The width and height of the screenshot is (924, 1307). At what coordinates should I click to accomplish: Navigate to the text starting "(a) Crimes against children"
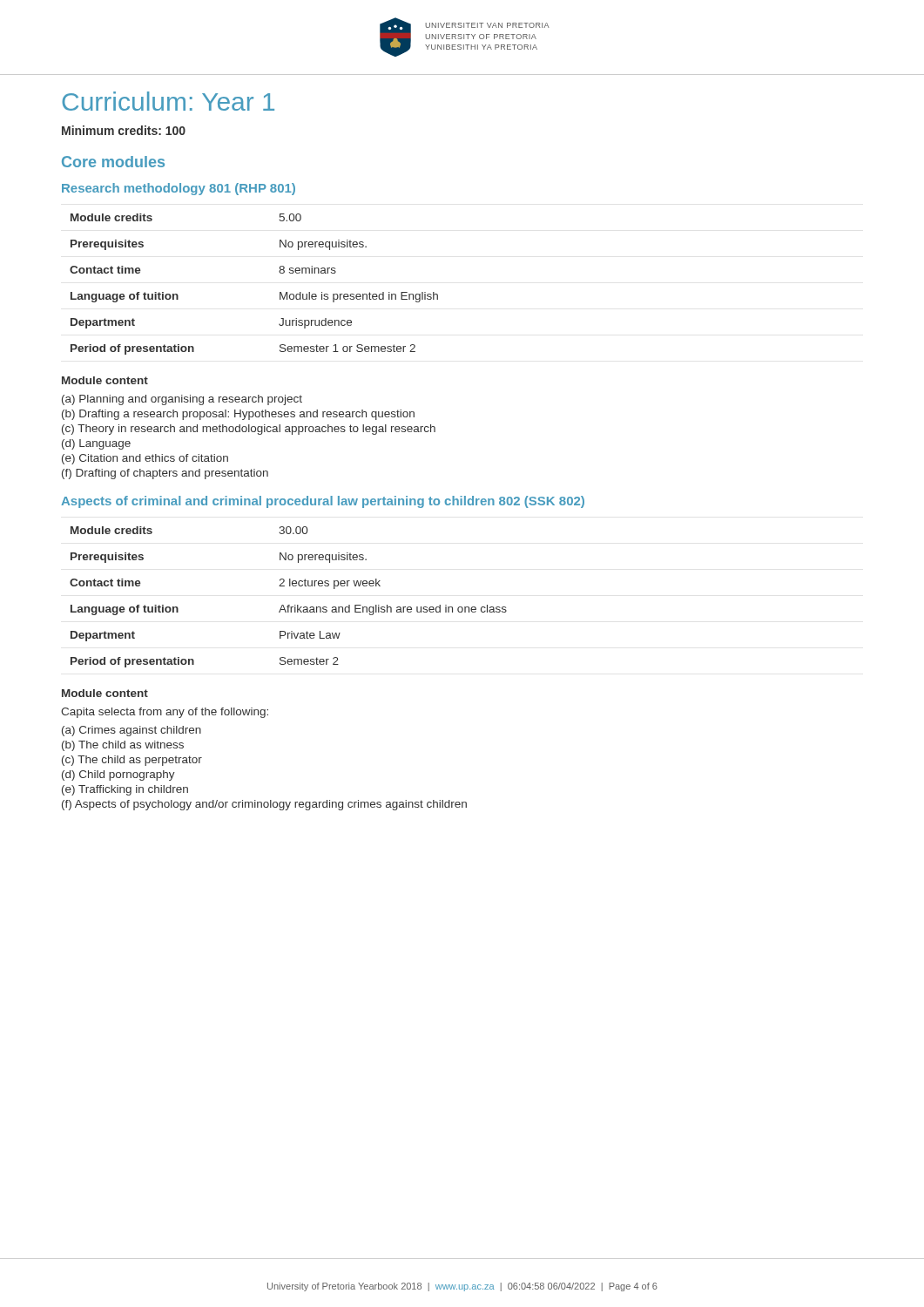(132, 731)
